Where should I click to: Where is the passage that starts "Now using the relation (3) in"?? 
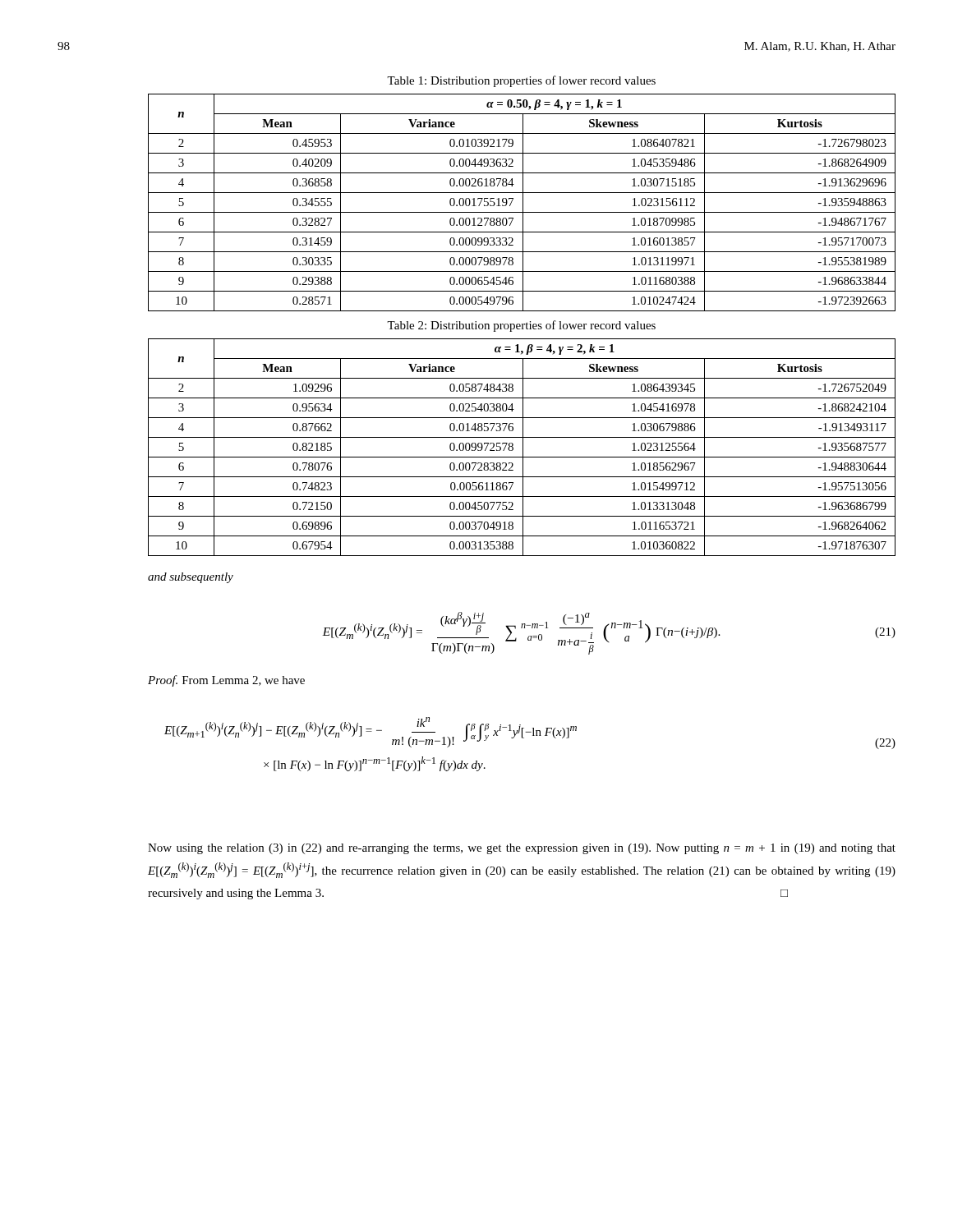point(522,870)
